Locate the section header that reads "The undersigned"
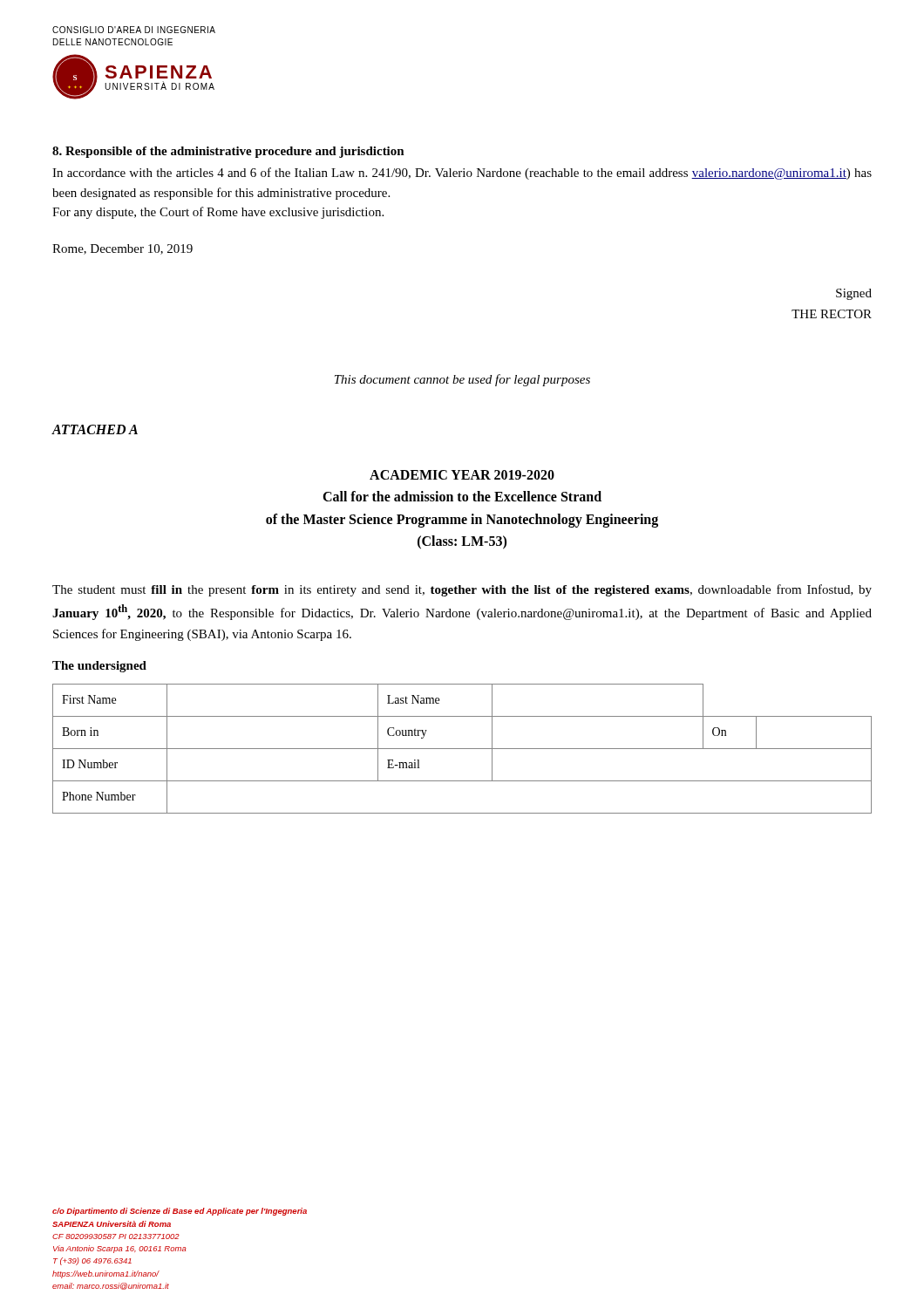Screen dimensions: 1308x924 click(x=99, y=665)
